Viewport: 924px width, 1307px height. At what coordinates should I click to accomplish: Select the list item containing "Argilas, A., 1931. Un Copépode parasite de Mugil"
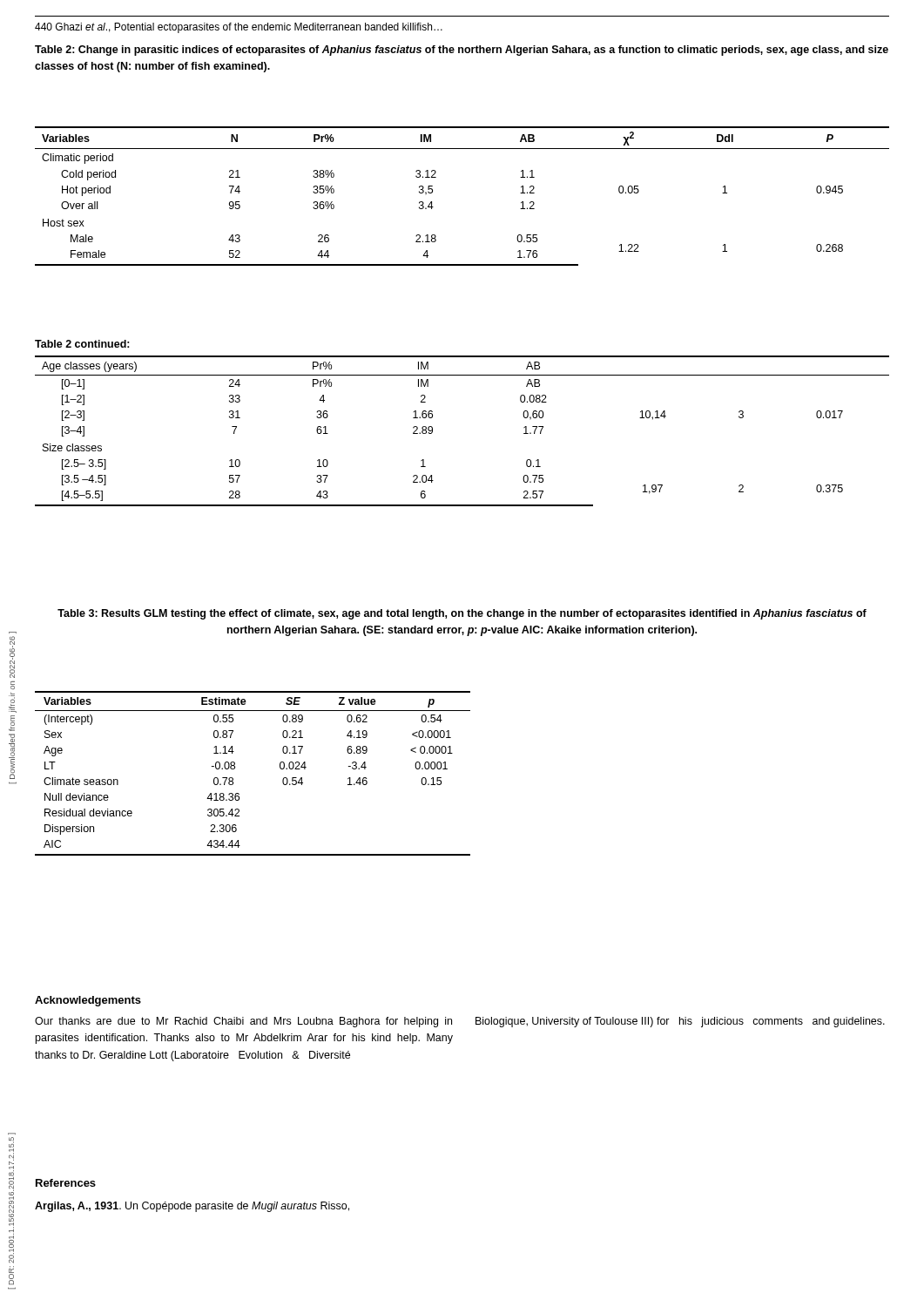click(x=193, y=1206)
